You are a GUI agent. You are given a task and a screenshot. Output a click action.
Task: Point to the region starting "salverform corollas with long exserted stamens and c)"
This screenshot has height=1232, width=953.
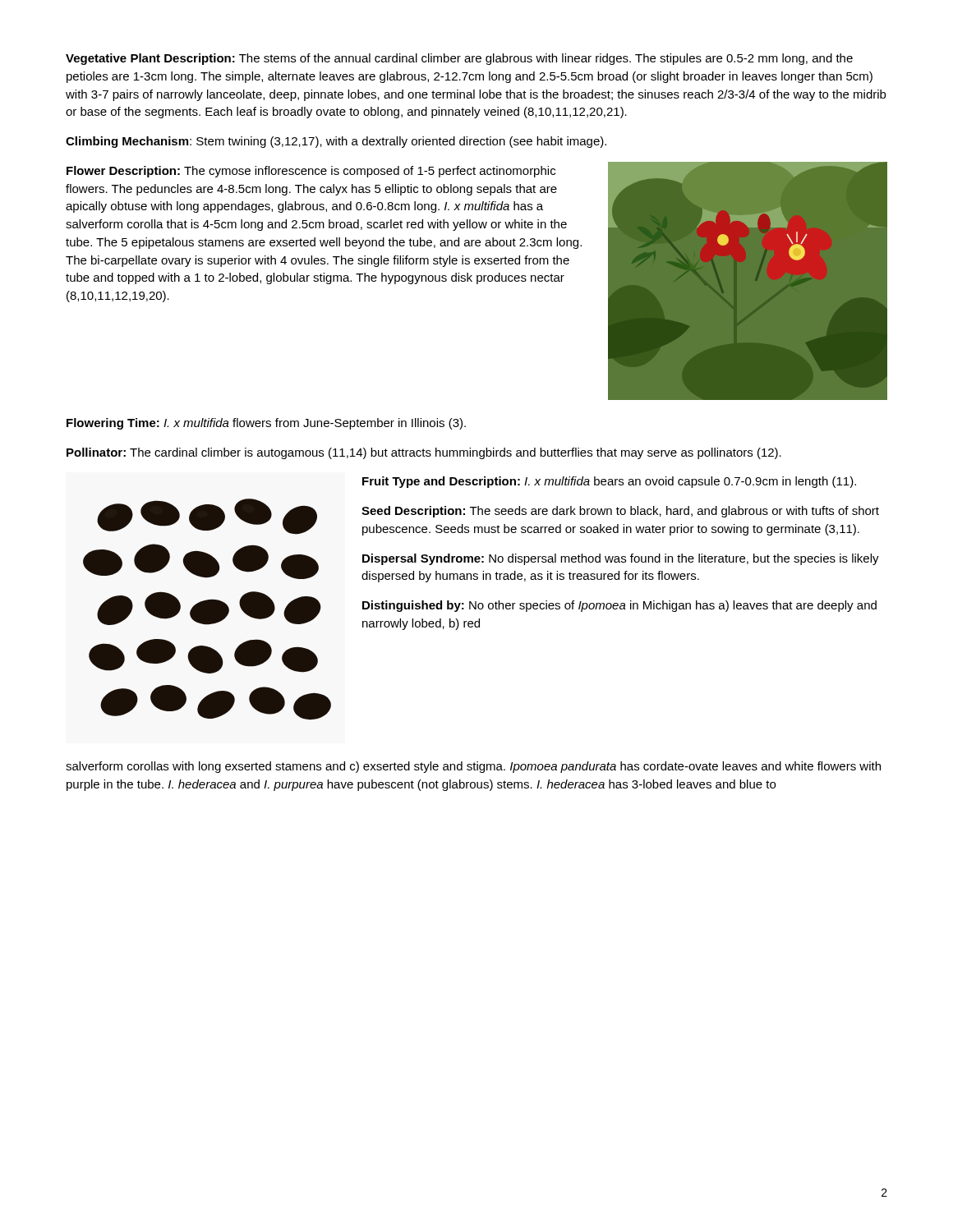click(474, 775)
